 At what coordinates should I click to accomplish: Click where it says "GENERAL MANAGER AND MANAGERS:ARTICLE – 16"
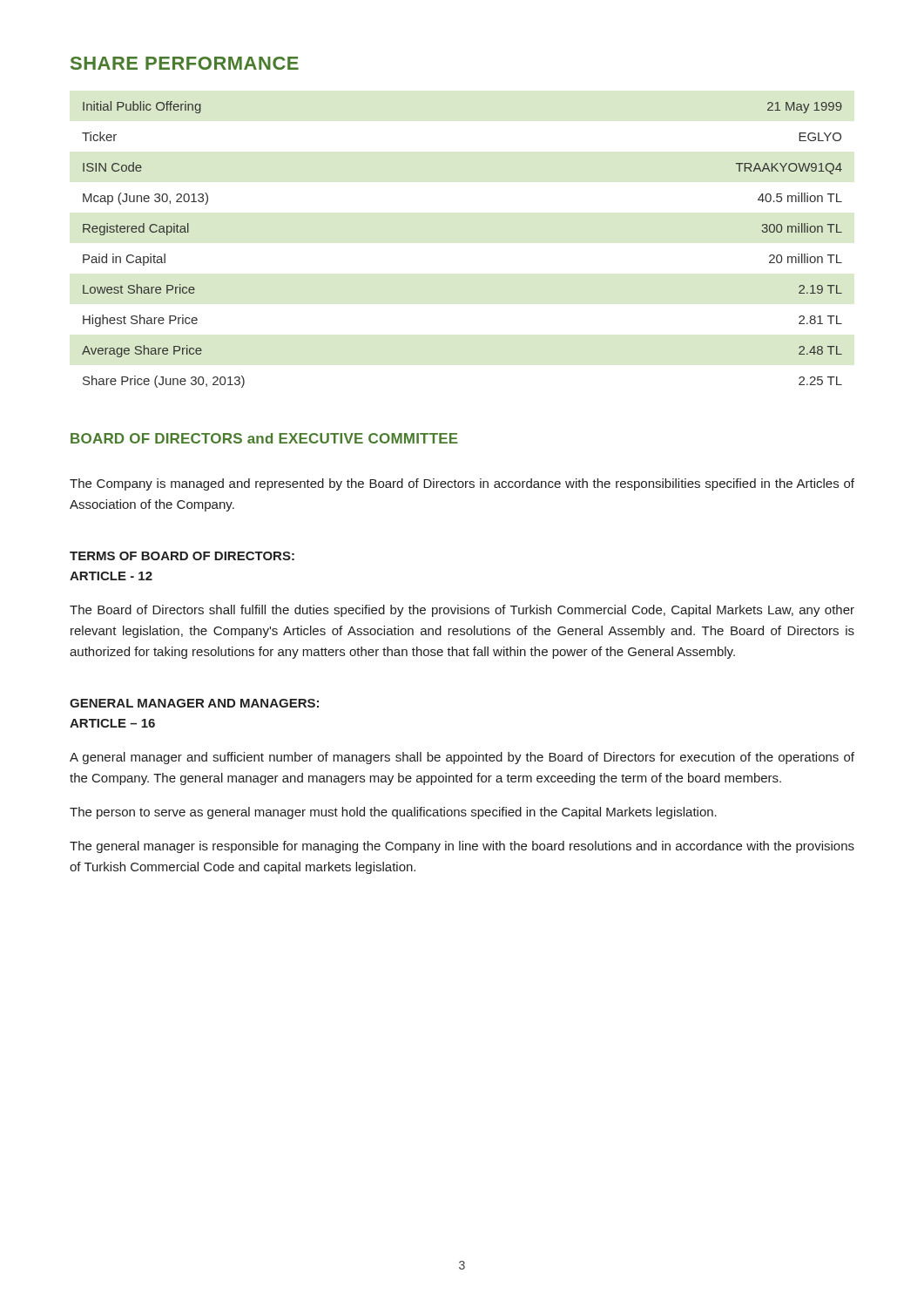(194, 703)
